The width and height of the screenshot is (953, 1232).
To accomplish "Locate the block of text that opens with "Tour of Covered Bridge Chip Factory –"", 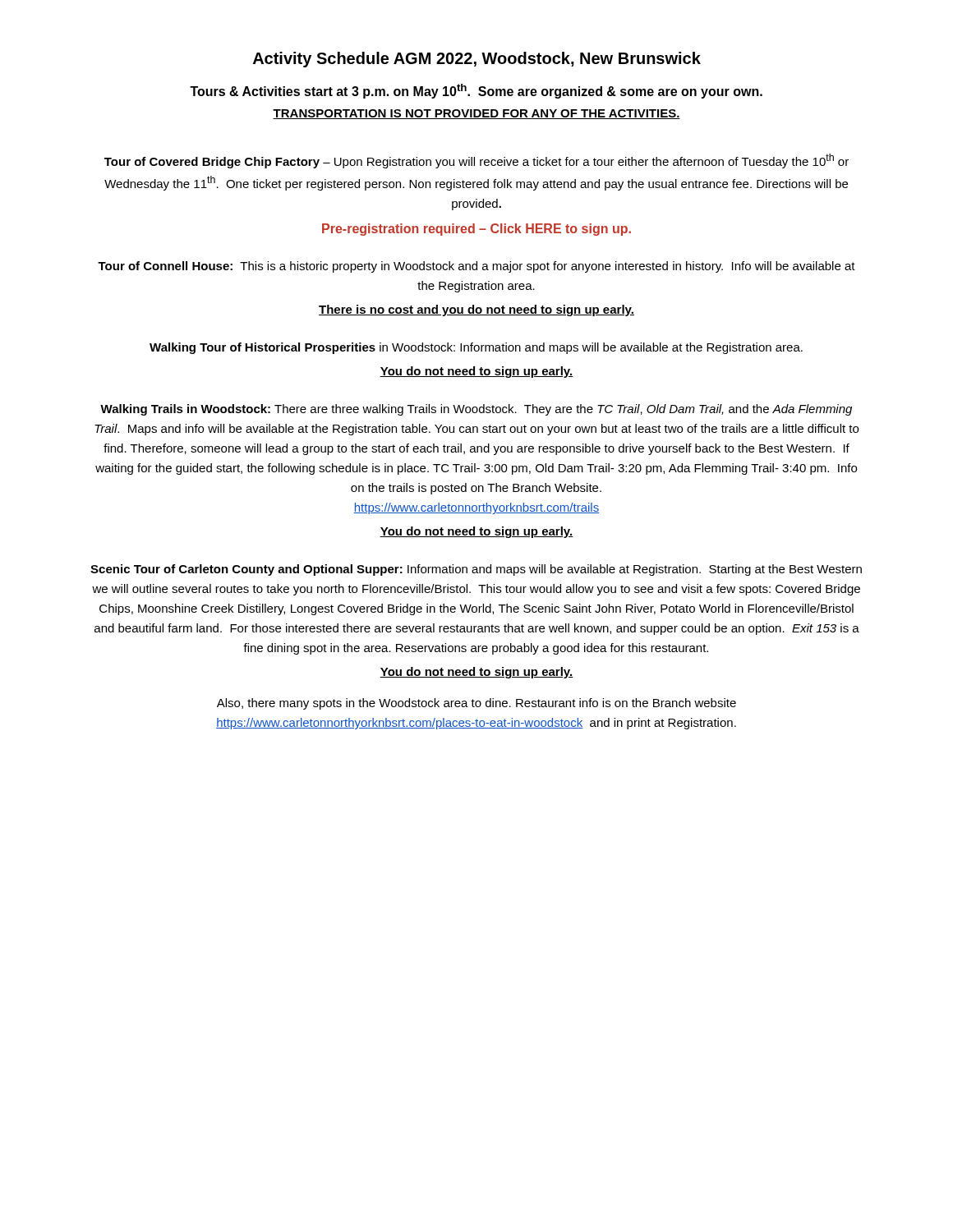I will point(476,181).
